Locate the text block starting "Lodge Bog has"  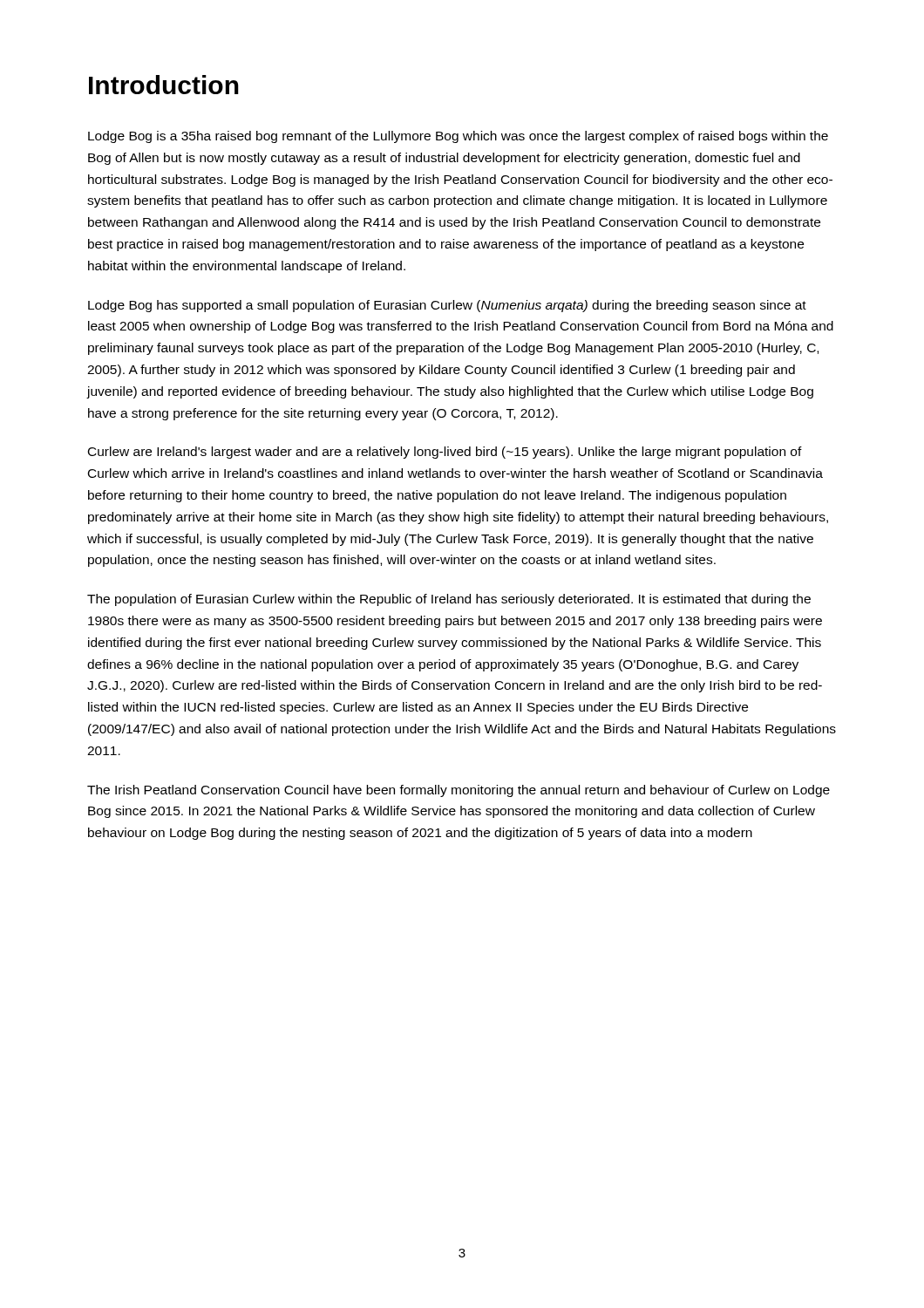coord(460,358)
